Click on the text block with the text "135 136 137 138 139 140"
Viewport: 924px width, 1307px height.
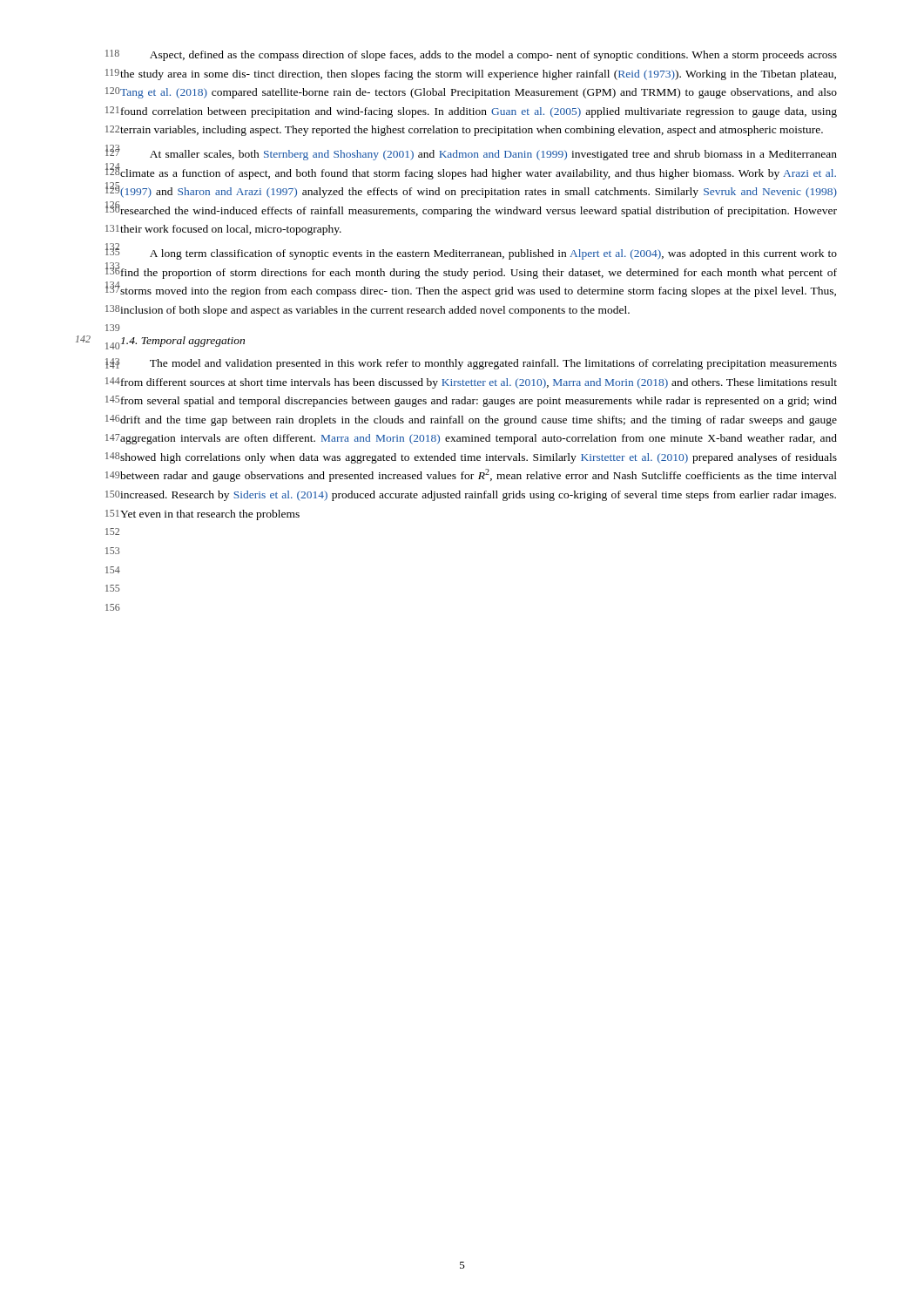tap(479, 282)
